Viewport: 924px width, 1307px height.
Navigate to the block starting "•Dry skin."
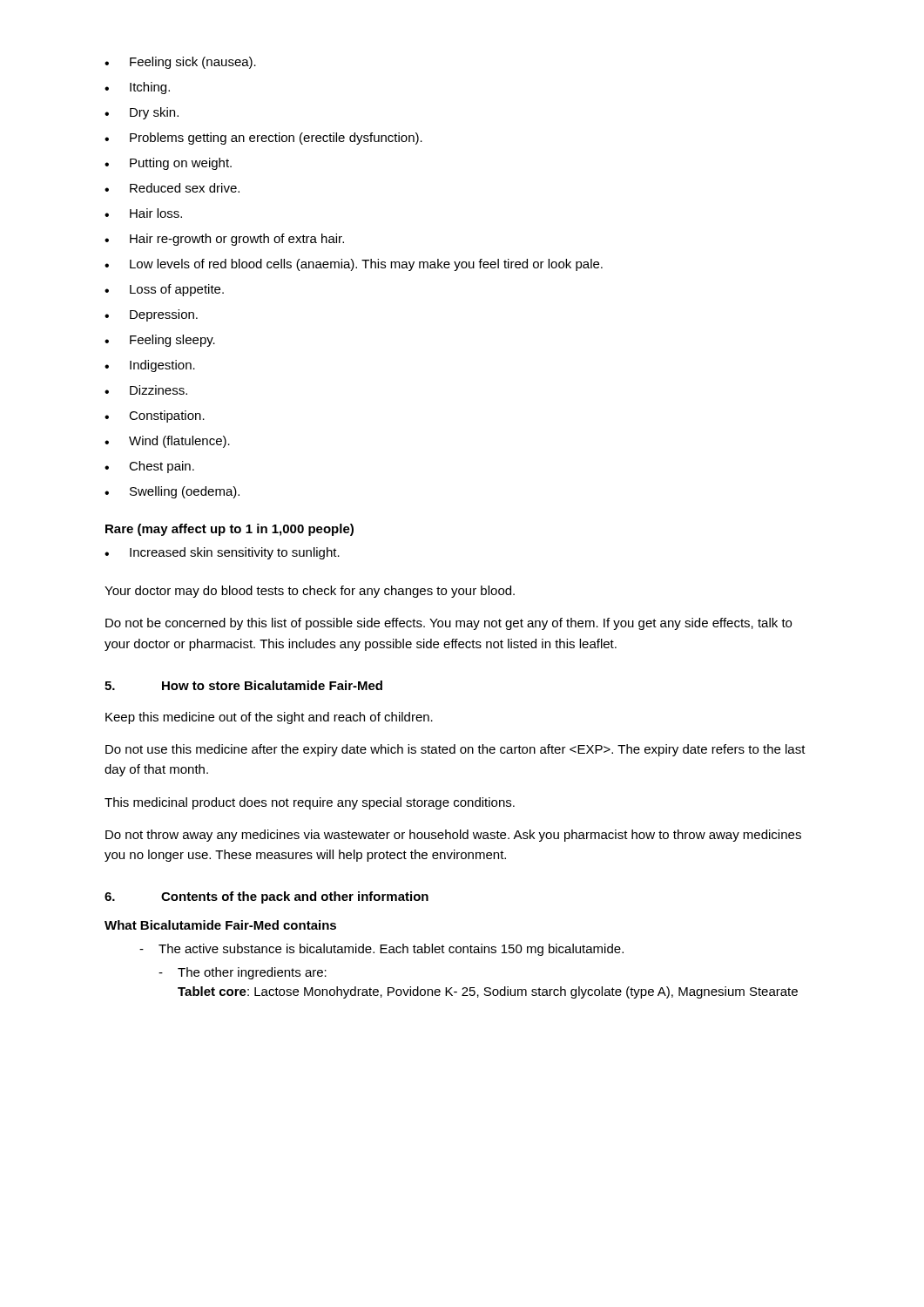point(142,114)
